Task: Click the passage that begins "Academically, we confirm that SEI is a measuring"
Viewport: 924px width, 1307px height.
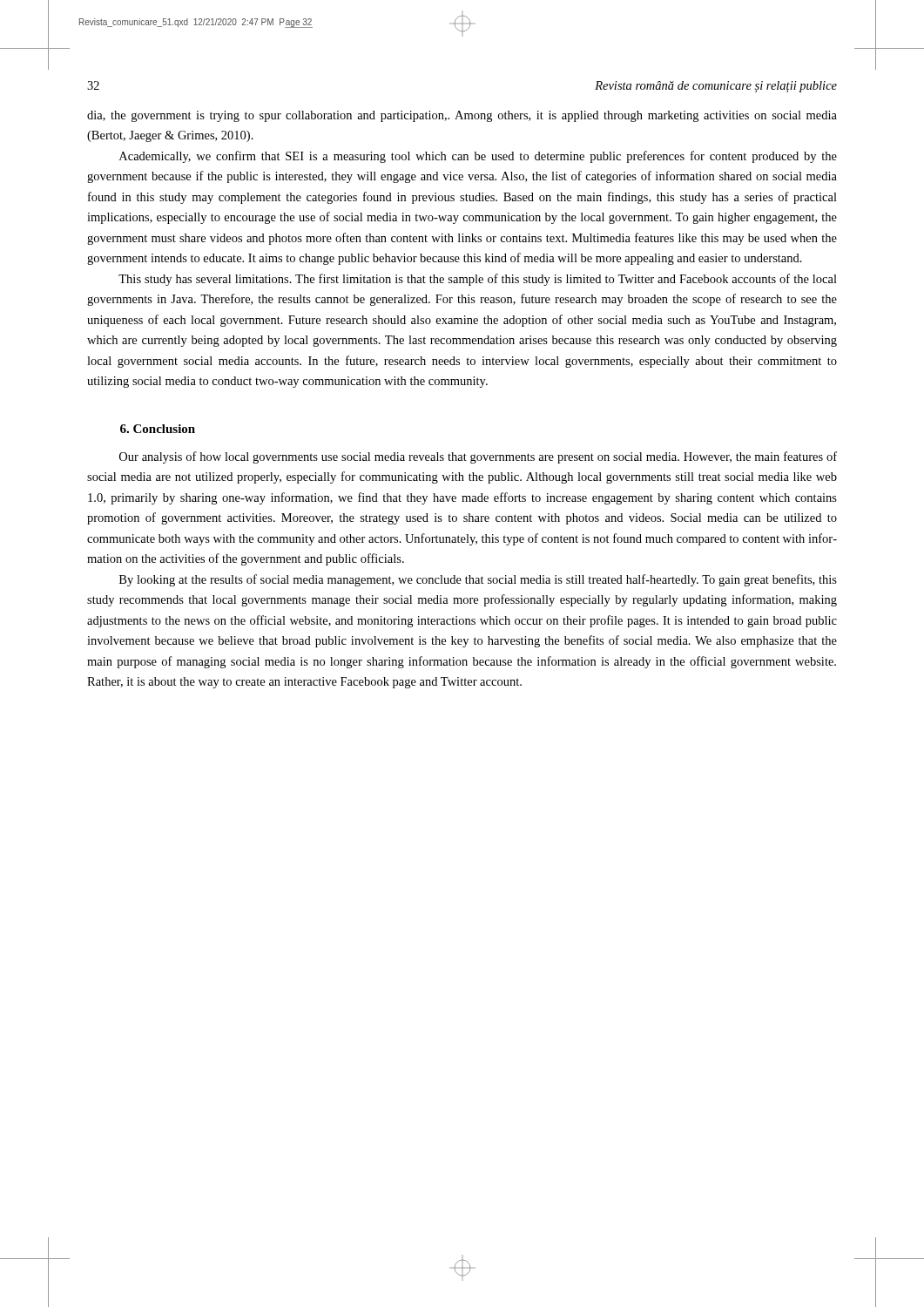Action: coord(462,207)
